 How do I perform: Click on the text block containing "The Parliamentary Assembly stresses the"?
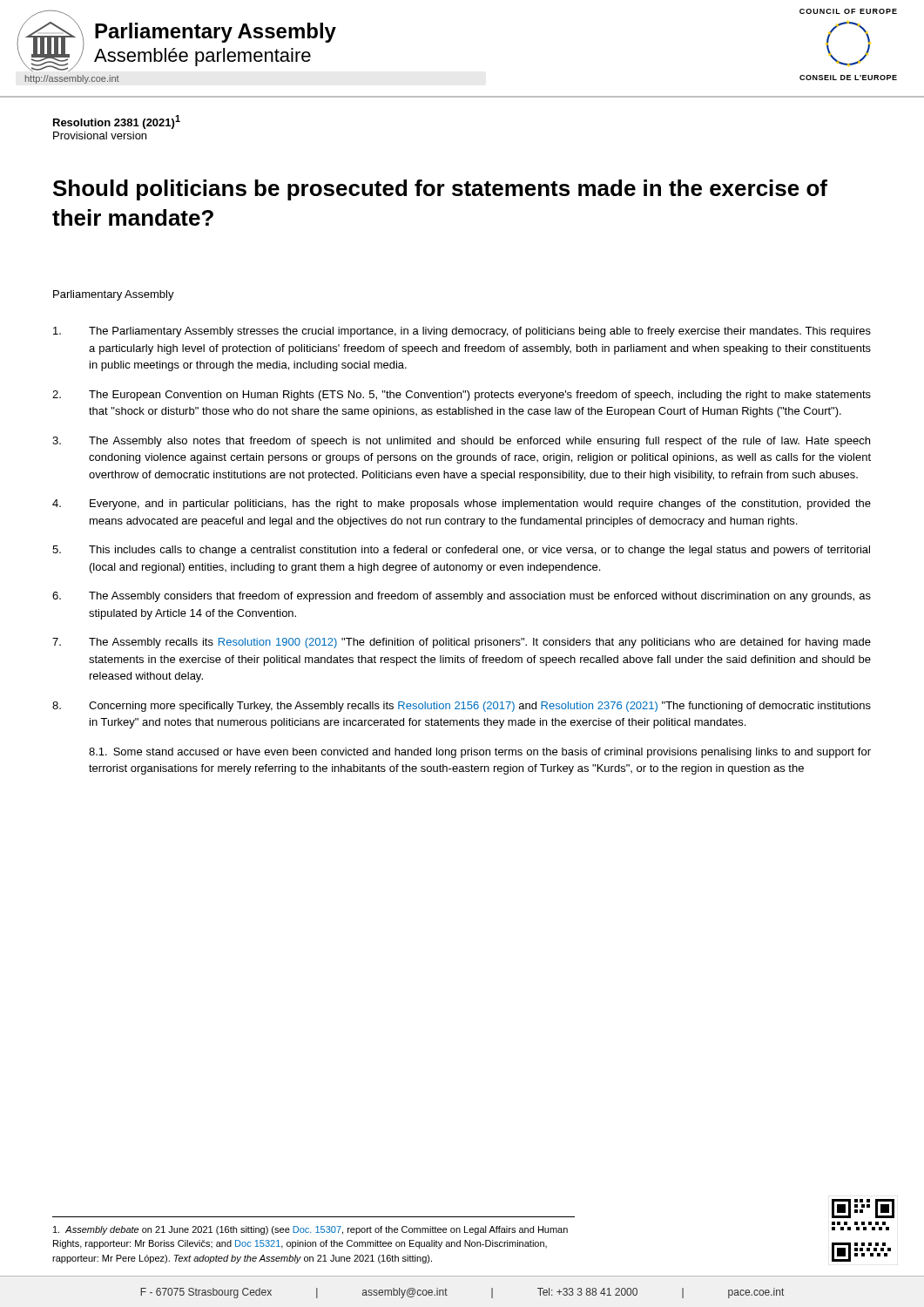(x=462, y=348)
